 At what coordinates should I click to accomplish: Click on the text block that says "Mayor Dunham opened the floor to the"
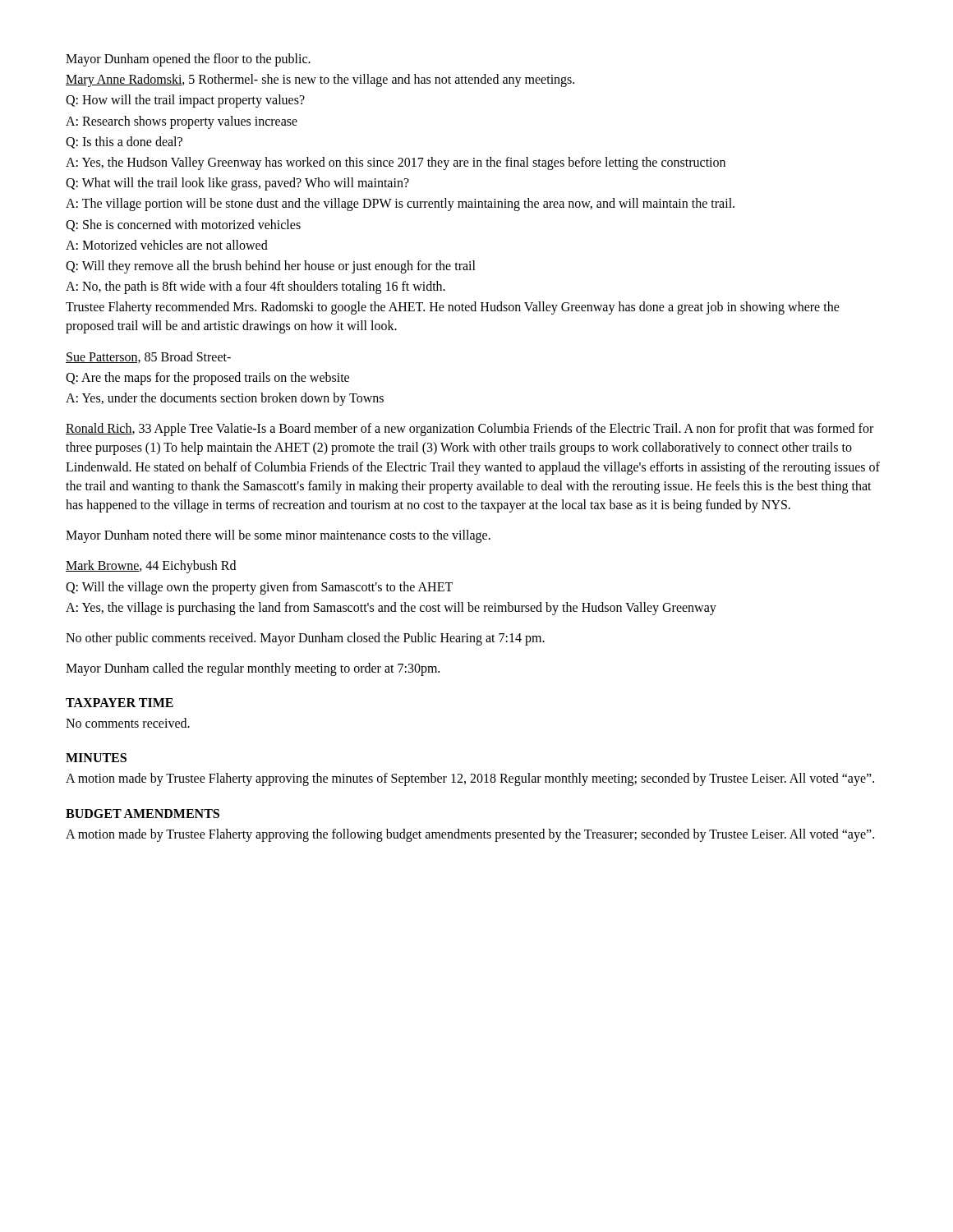point(476,192)
